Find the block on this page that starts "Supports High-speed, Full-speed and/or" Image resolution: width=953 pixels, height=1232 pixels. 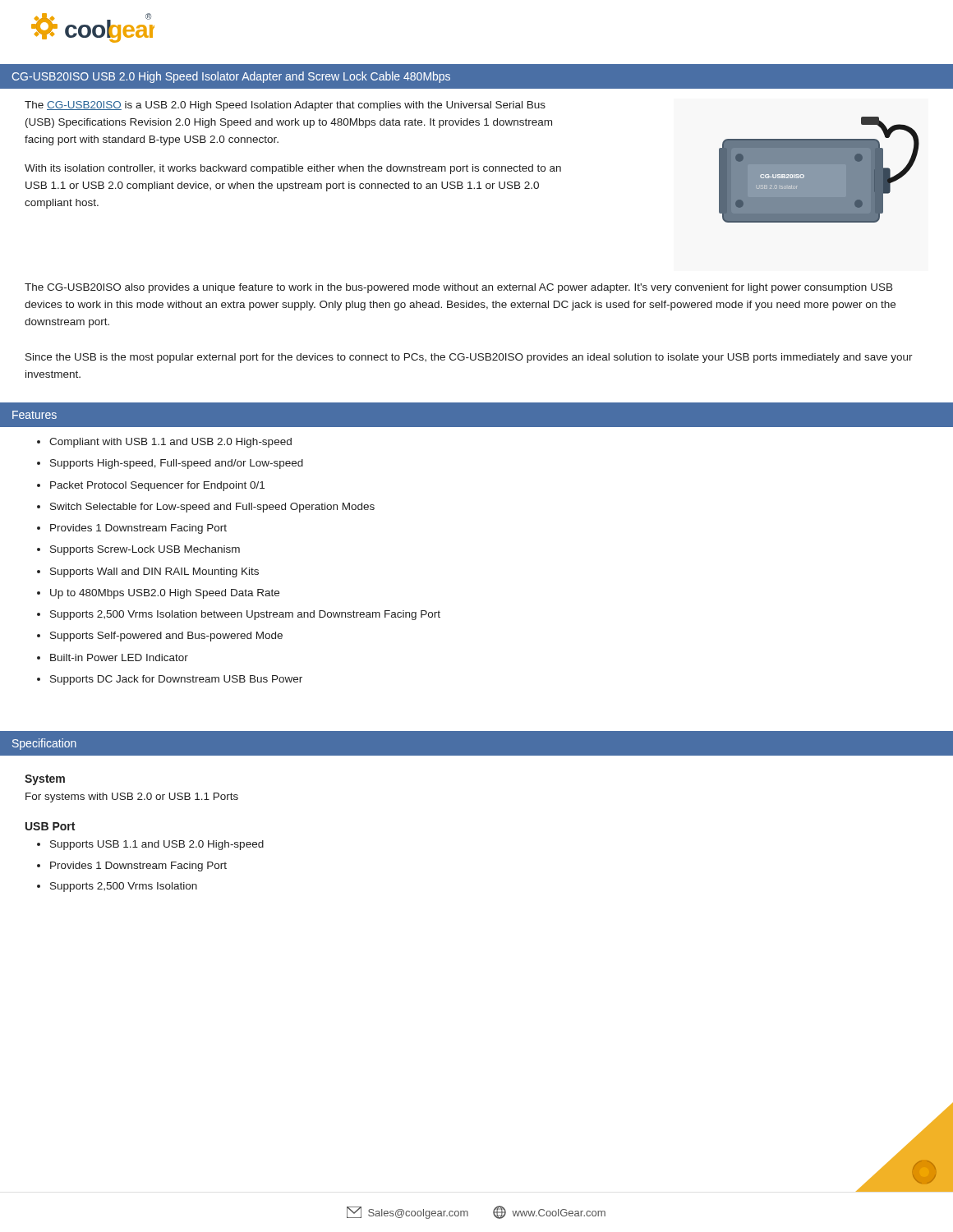[176, 463]
